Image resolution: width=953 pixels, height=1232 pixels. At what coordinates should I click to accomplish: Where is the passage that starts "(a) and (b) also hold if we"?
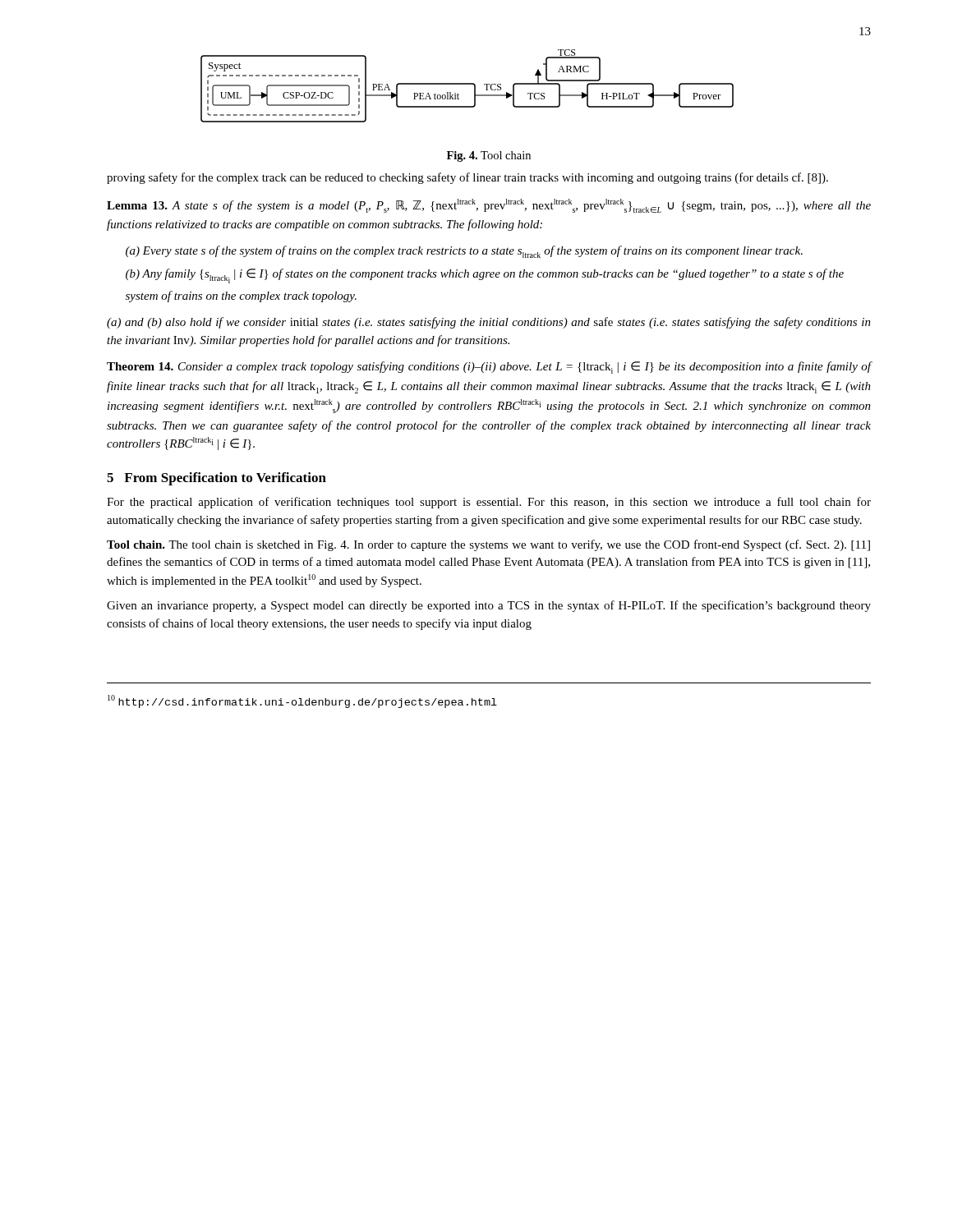(489, 331)
